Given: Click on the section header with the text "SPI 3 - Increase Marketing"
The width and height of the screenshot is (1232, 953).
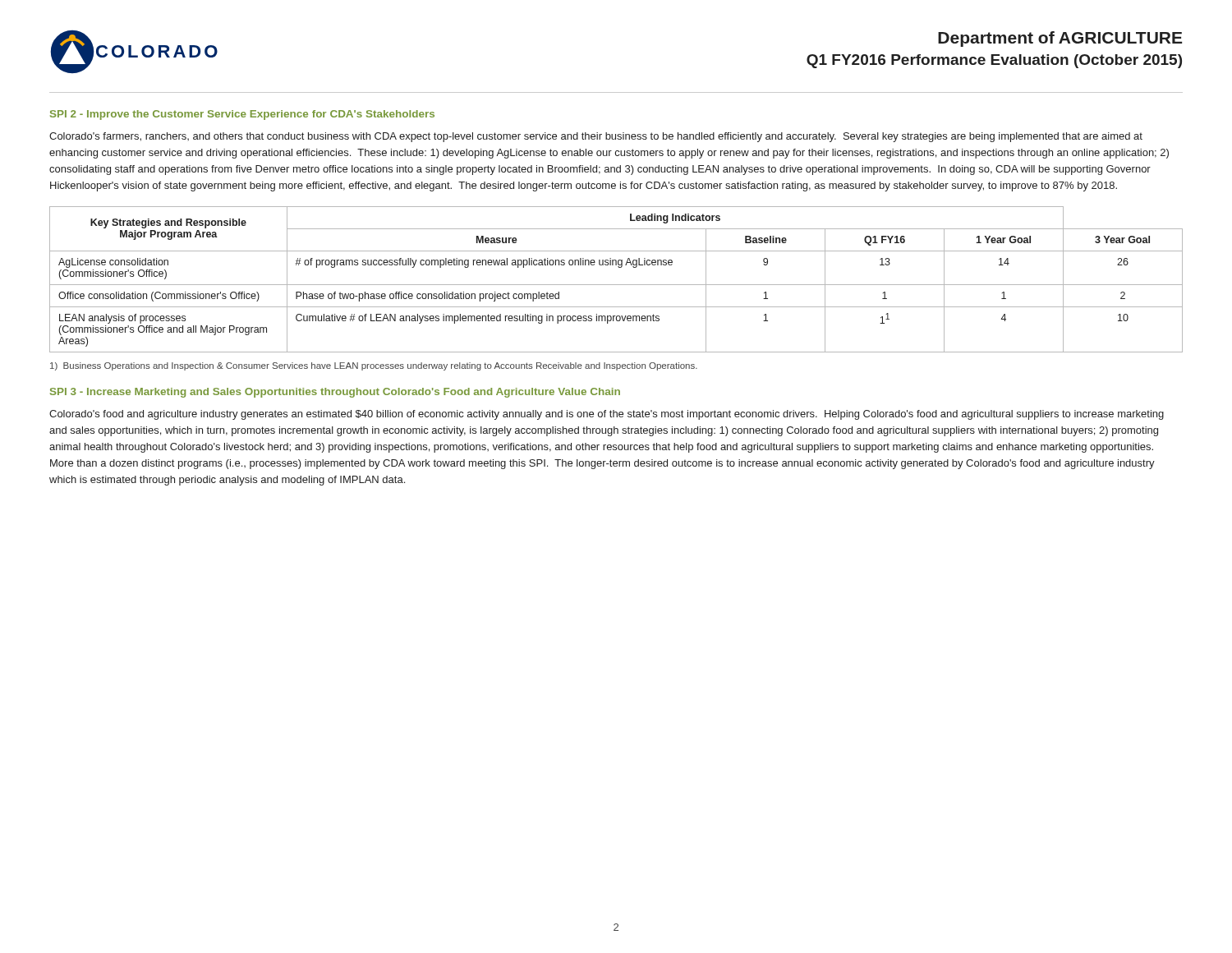Looking at the screenshot, I should (x=335, y=391).
